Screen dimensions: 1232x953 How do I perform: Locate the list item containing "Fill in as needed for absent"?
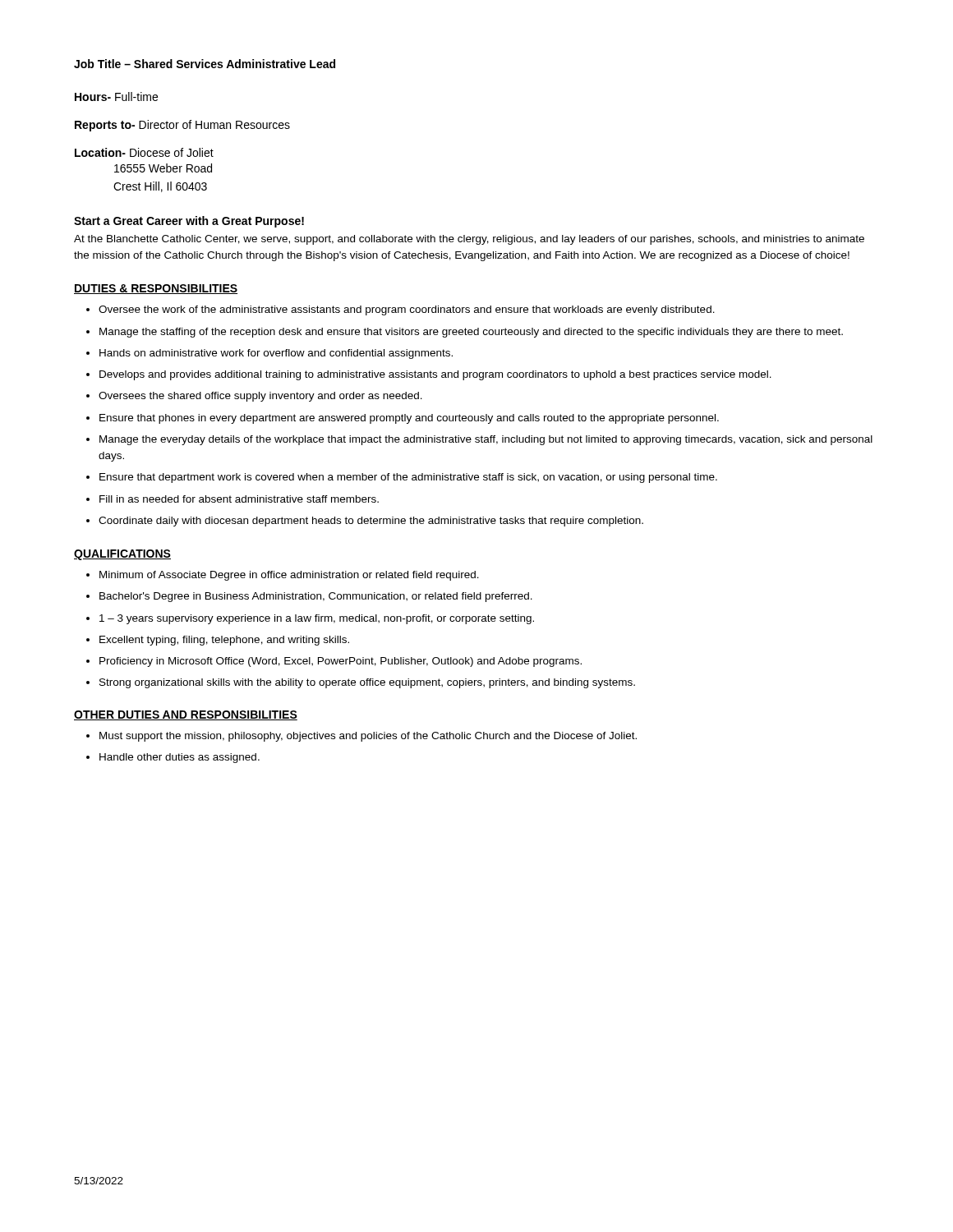tap(239, 499)
